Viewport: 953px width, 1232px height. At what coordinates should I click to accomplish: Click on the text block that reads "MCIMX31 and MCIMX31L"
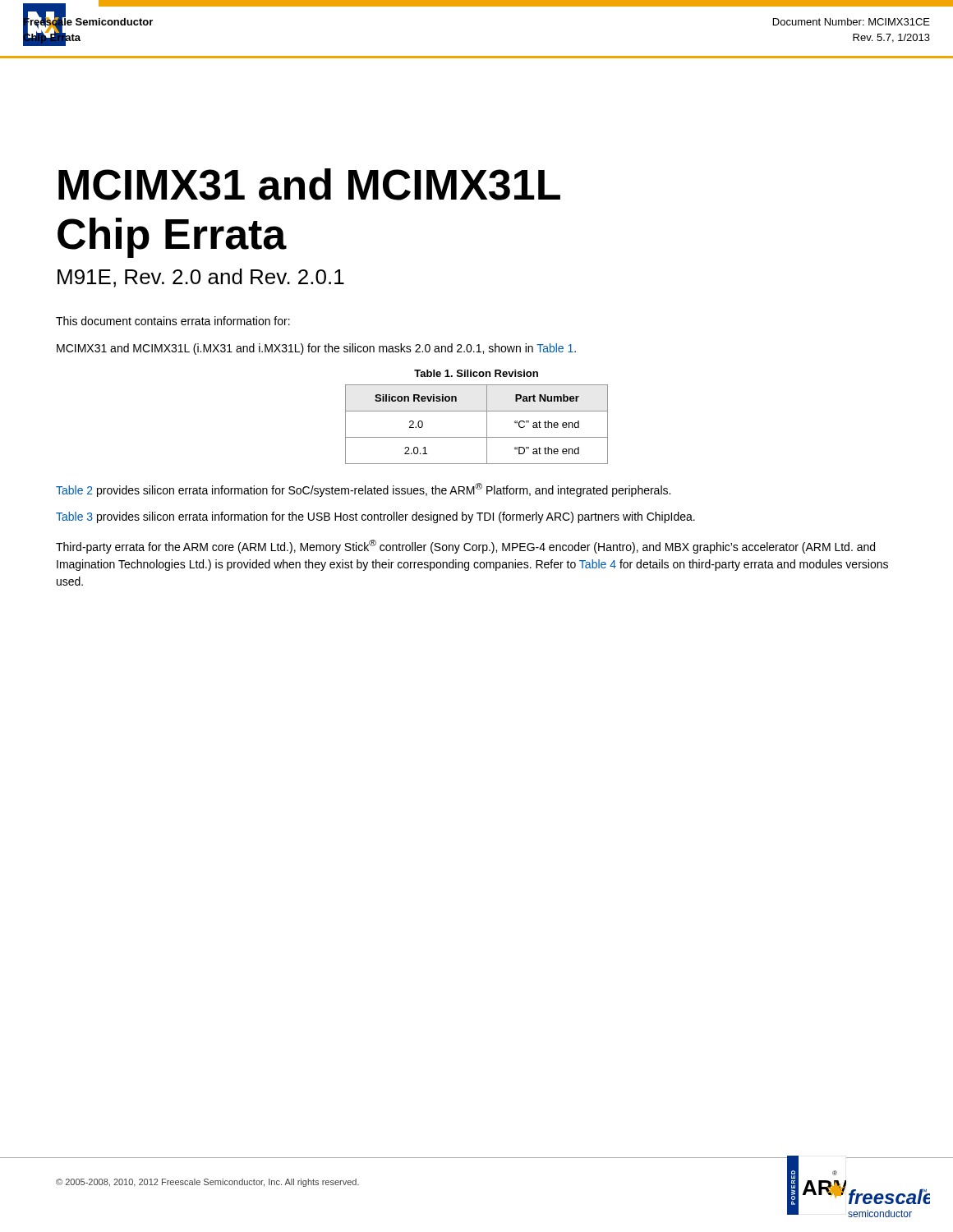(316, 348)
